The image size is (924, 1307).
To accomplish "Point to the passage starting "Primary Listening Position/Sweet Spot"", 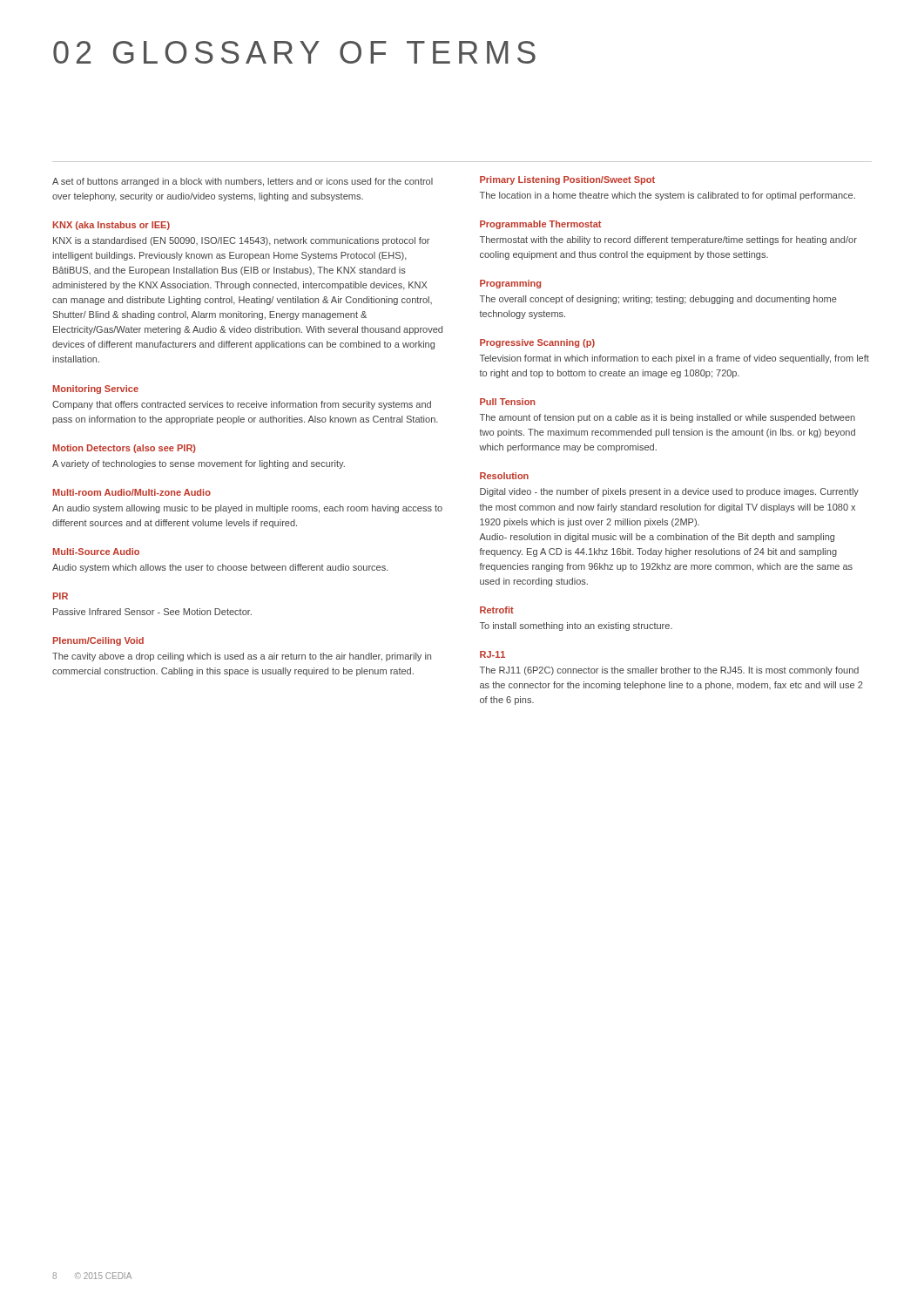I will [567, 180].
